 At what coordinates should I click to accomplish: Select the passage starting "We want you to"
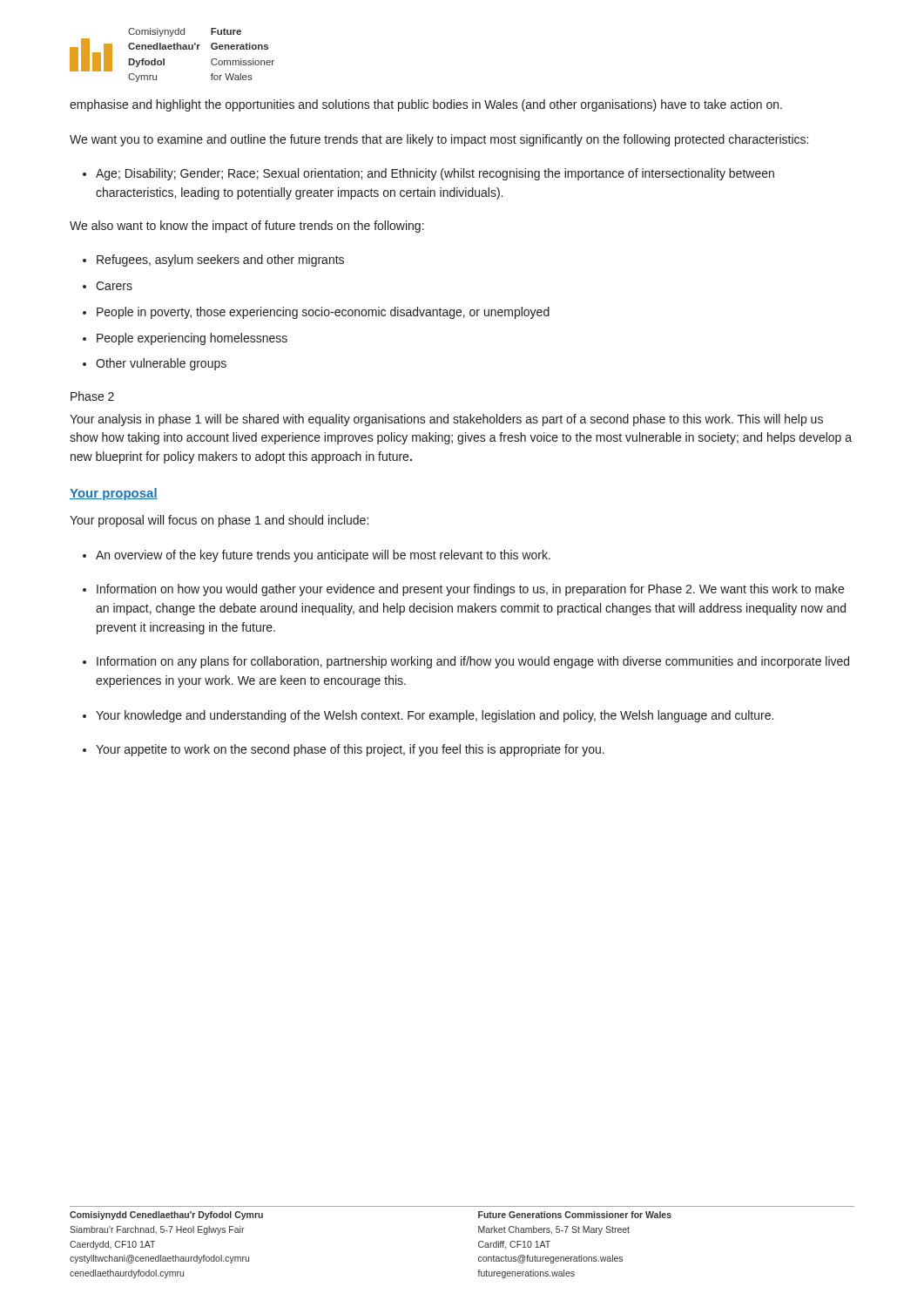click(462, 140)
